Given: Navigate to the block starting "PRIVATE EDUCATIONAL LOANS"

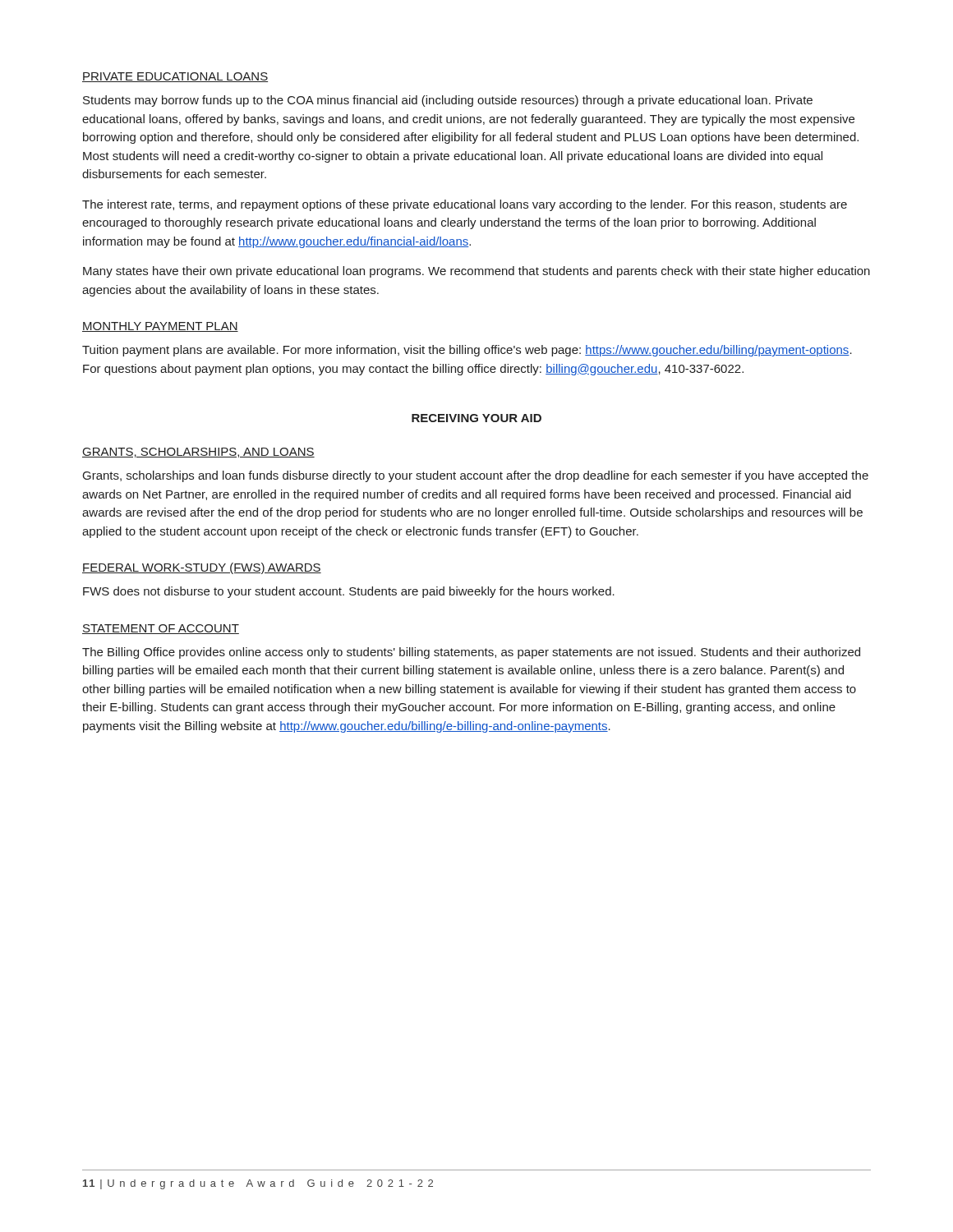Looking at the screenshot, I should (x=175, y=76).
